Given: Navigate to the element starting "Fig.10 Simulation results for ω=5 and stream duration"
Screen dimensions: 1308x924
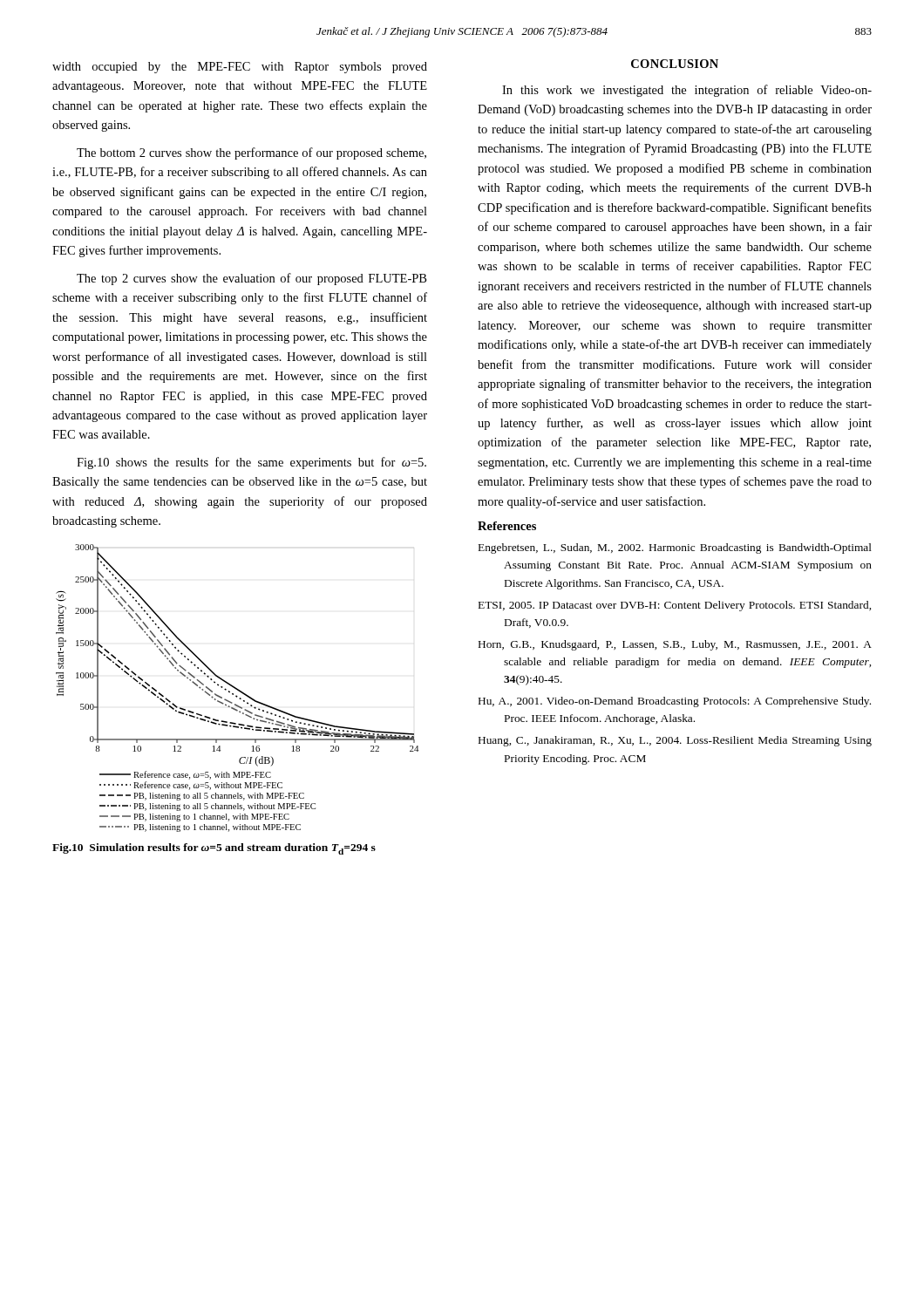Looking at the screenshot, I should click(214, 848).
